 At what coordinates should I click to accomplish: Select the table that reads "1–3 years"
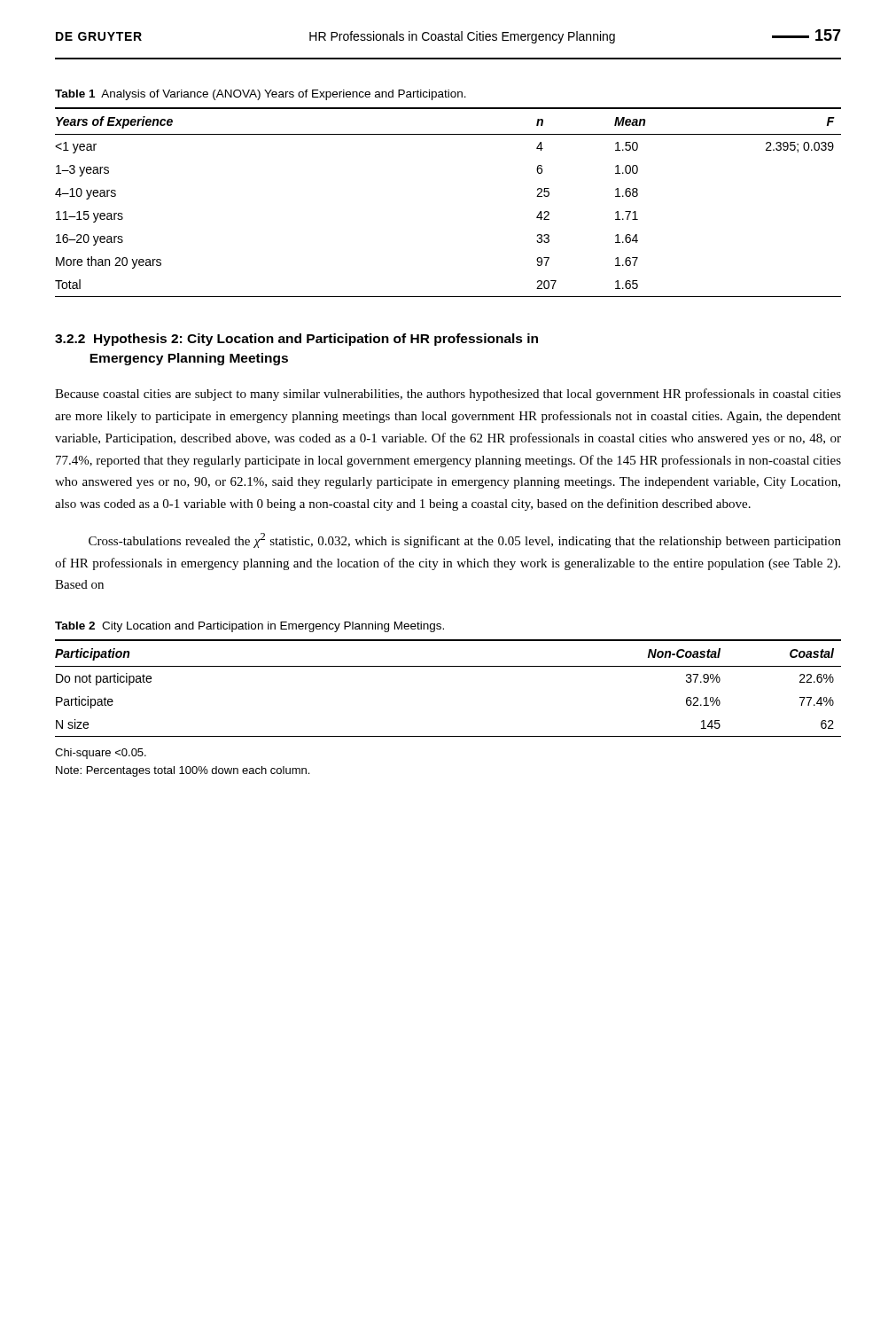tap(448, 202)
